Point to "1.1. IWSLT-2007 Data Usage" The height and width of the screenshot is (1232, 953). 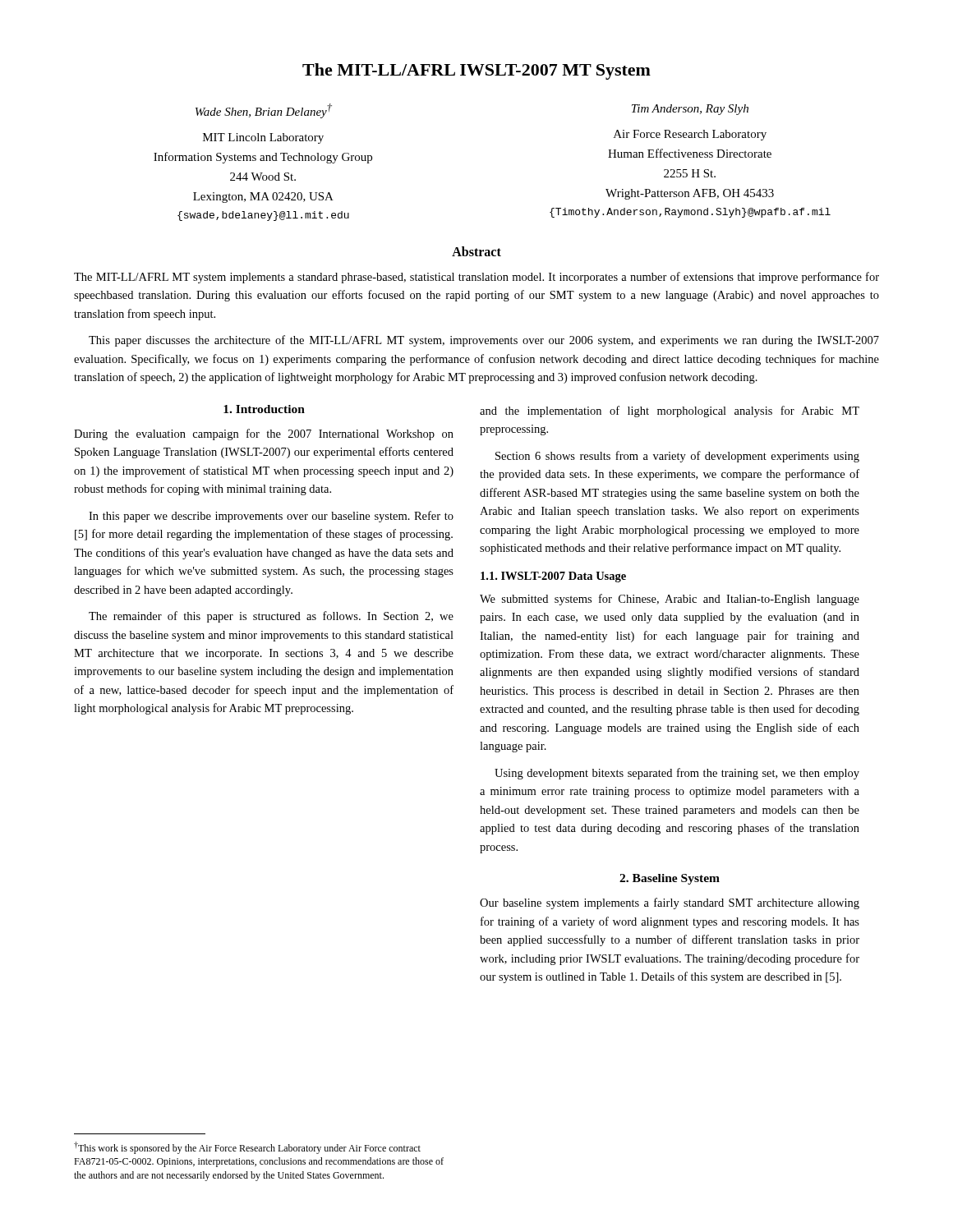(x=553, y=575)
